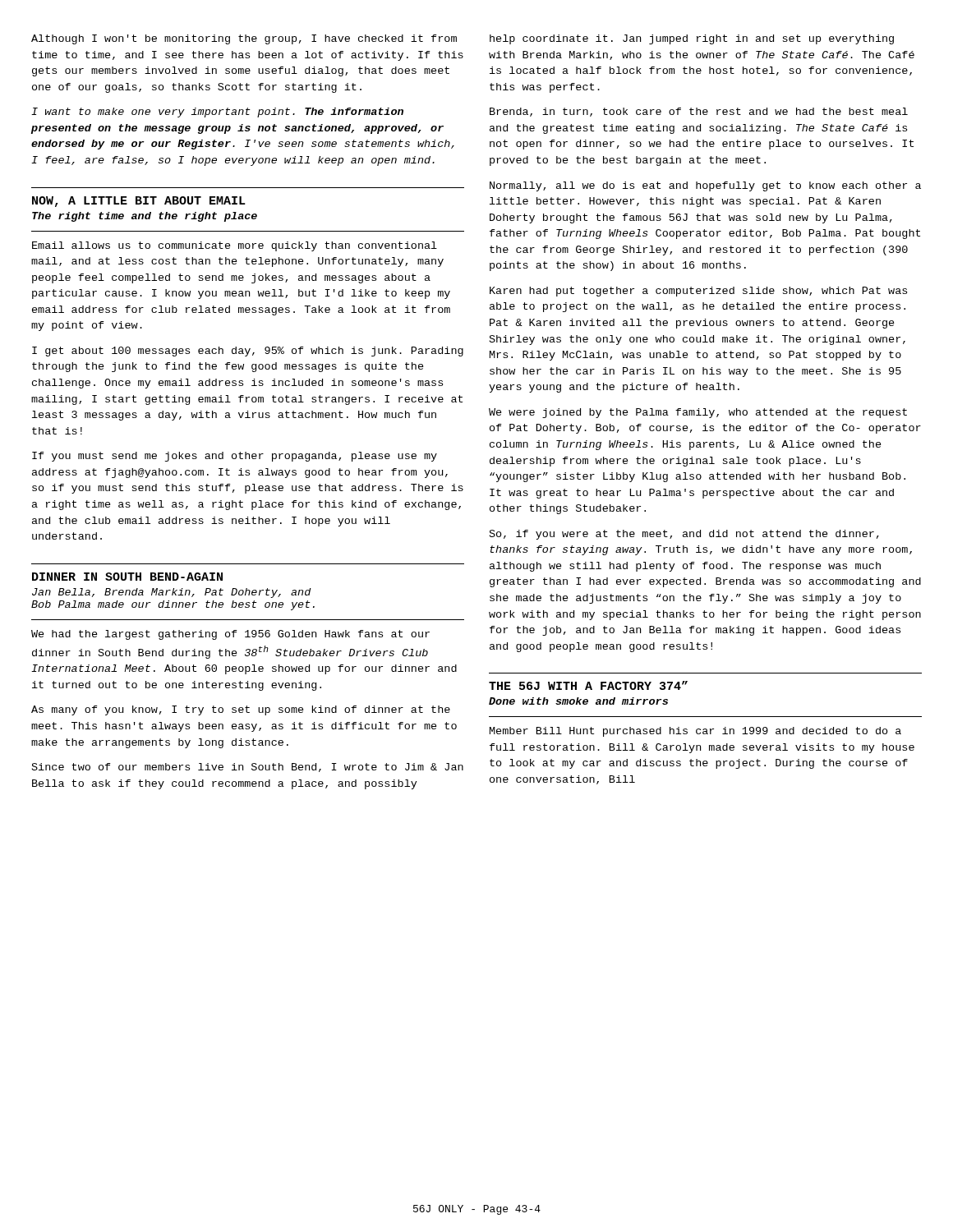Select the text block that says "We had the largest gathering of 1956 Golden"
Screen dimensions: 1232x953
pyautogui.click(x=248, y=660)
